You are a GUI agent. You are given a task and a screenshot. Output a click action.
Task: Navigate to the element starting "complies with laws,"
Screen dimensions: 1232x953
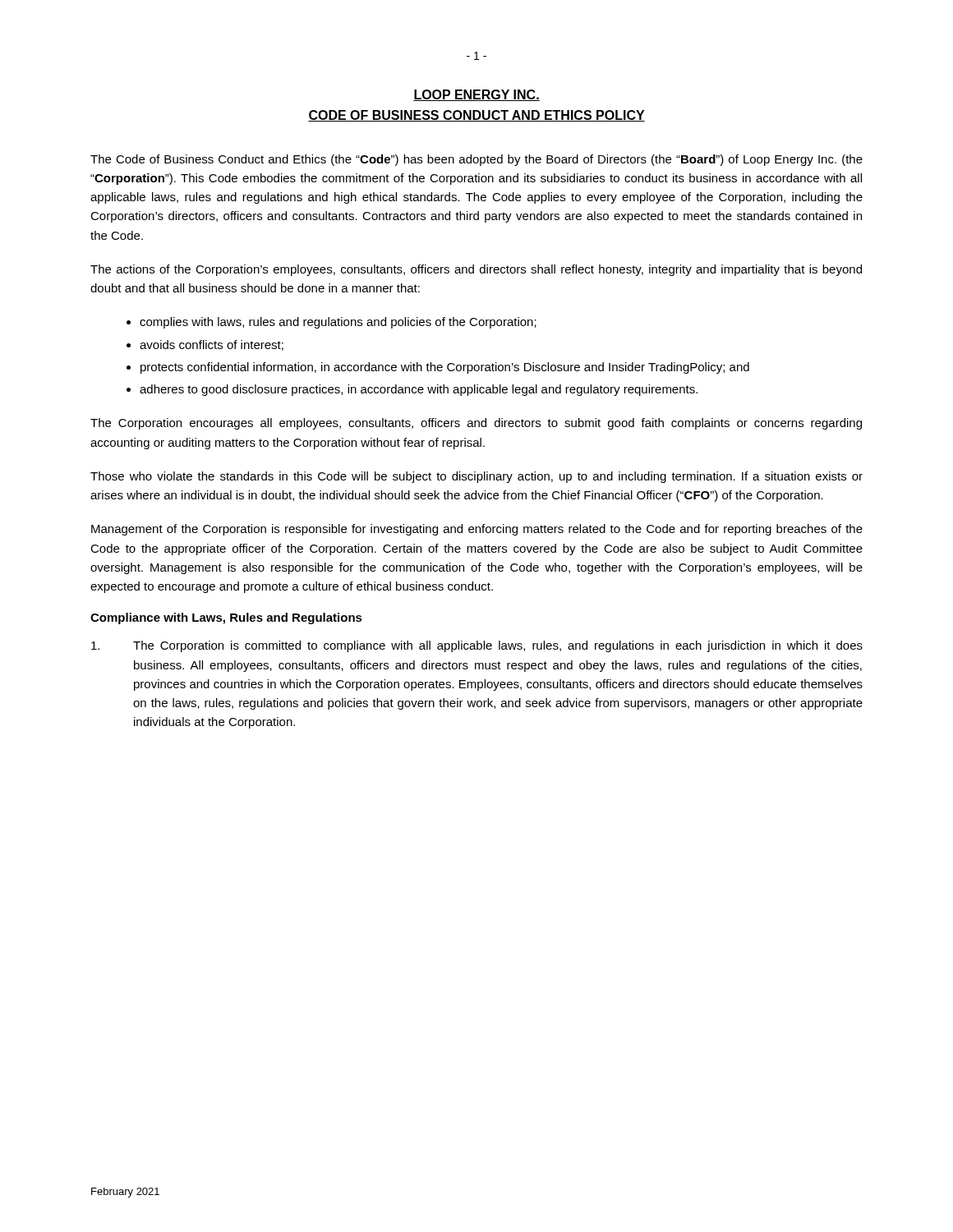[x=338, y=322]
